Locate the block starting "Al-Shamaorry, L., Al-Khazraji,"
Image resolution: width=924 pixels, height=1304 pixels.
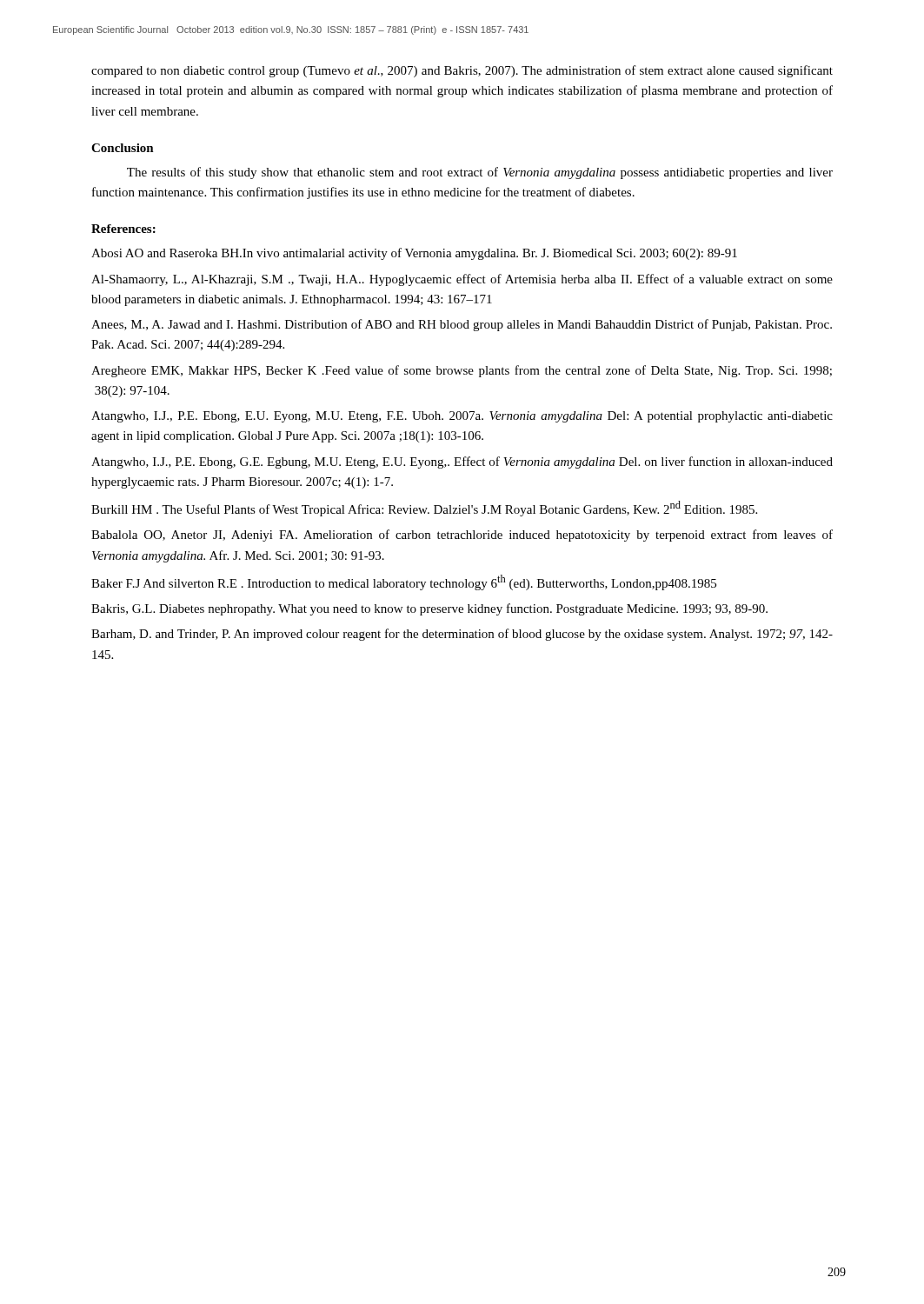point(462,289)
